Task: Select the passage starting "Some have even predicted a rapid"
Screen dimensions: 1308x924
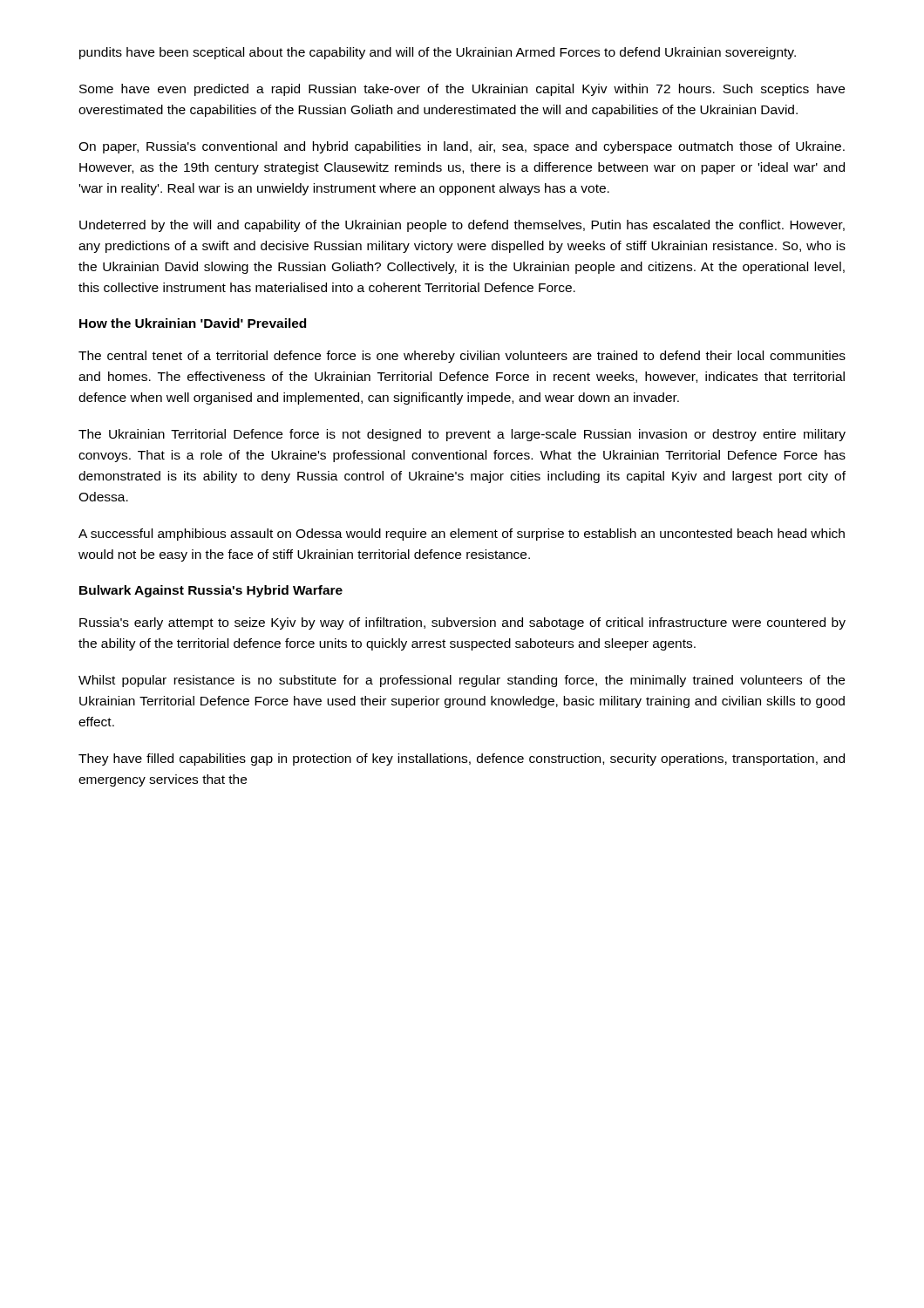Action: [x=462, y=99]
